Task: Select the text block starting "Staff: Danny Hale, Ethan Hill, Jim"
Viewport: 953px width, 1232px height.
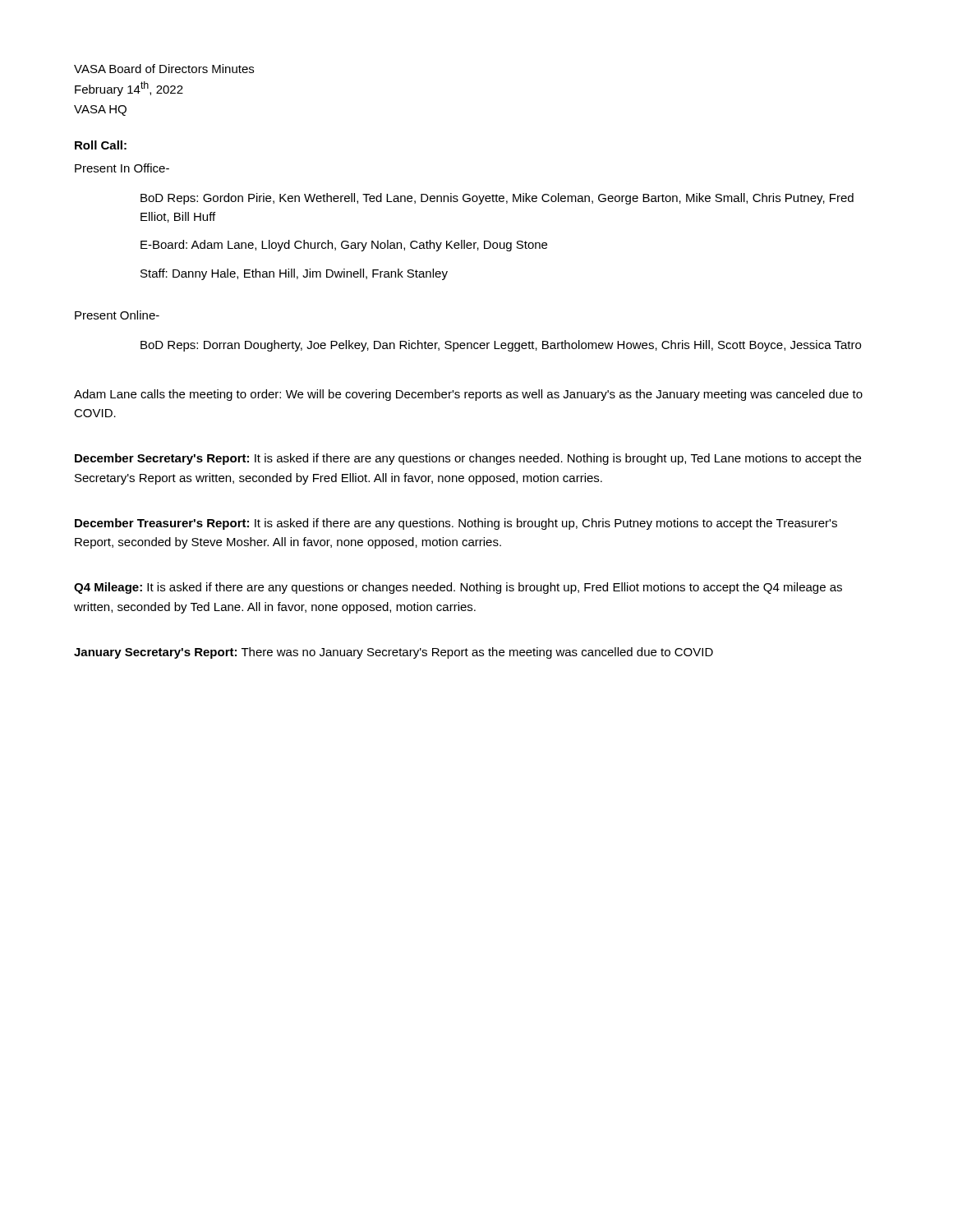Action: click(x=294, y=273)
